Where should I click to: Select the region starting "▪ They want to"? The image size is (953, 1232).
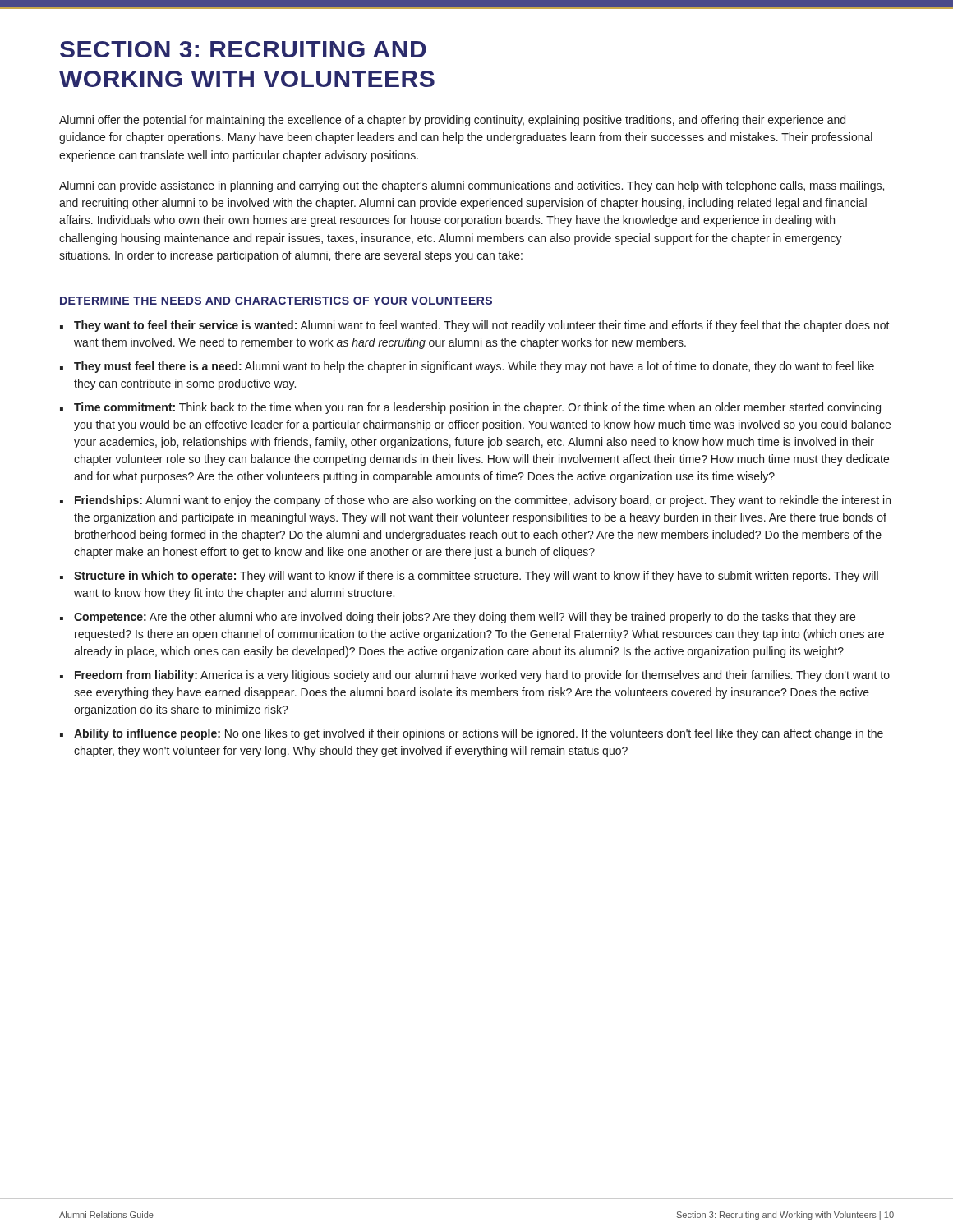476,335
